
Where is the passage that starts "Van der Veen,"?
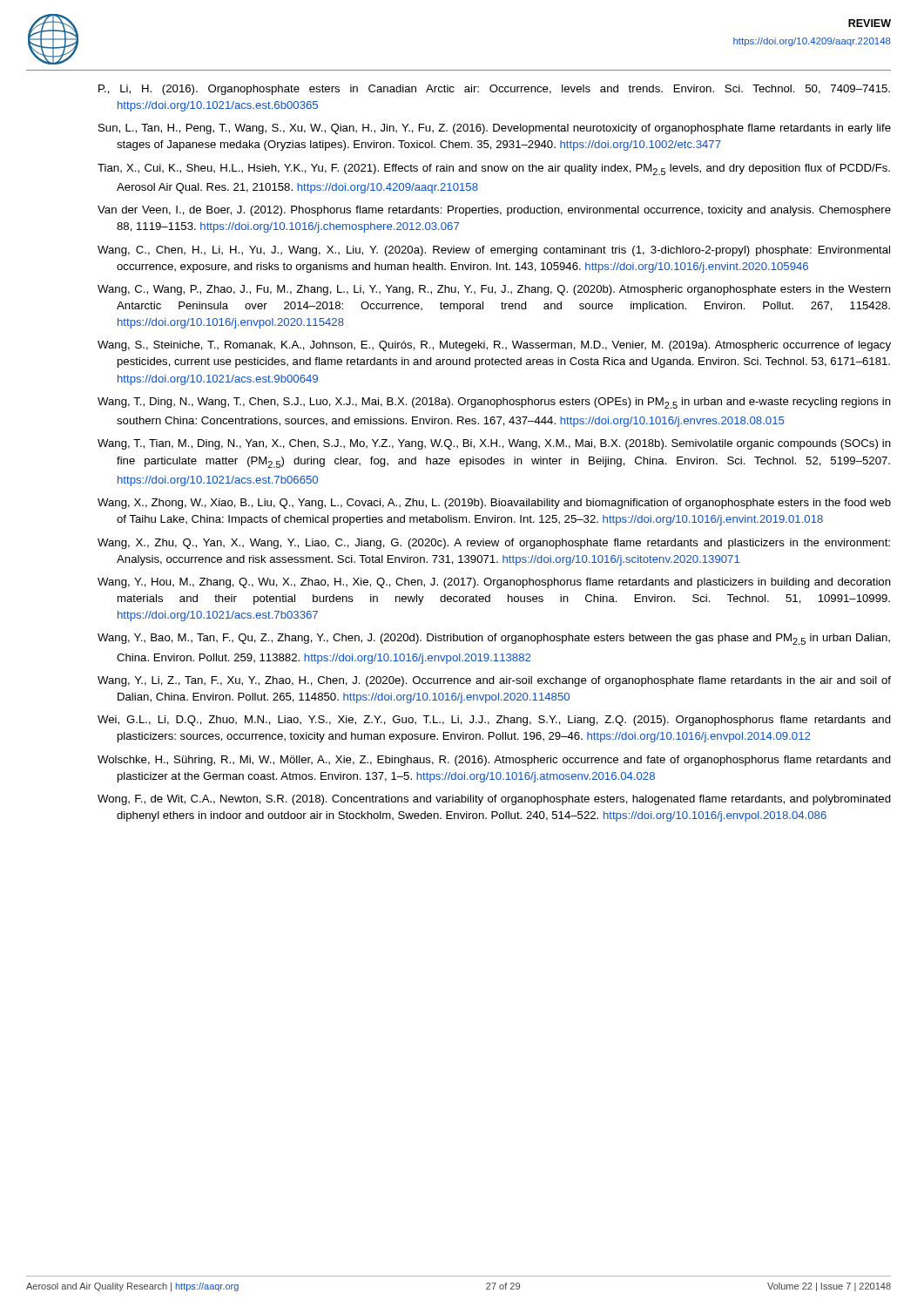[x=494, y=218]
